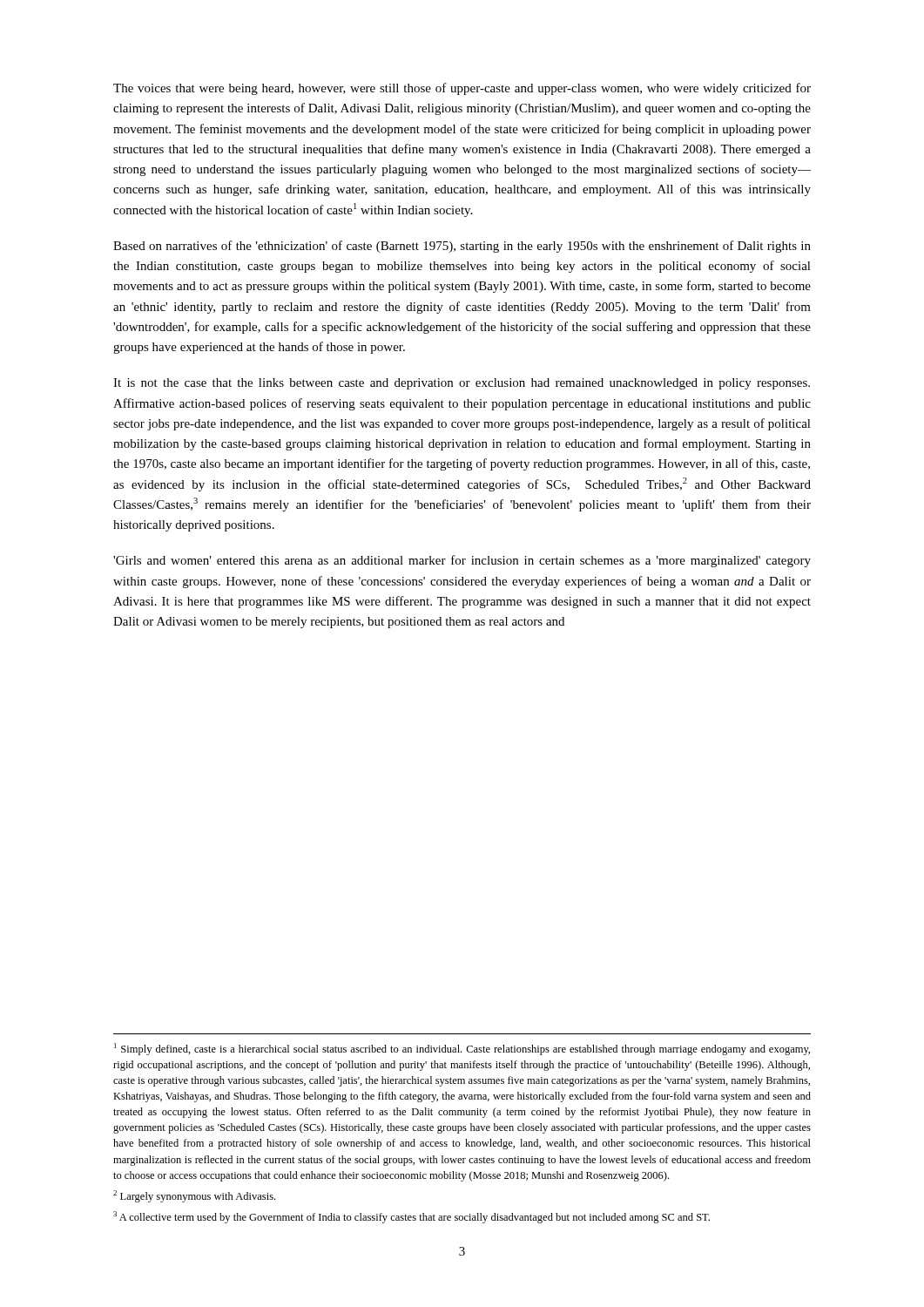924x1307 pixels.
Task: Find the footnote with the text "2 Largely synonymous with"
Action: [195, 1195]
